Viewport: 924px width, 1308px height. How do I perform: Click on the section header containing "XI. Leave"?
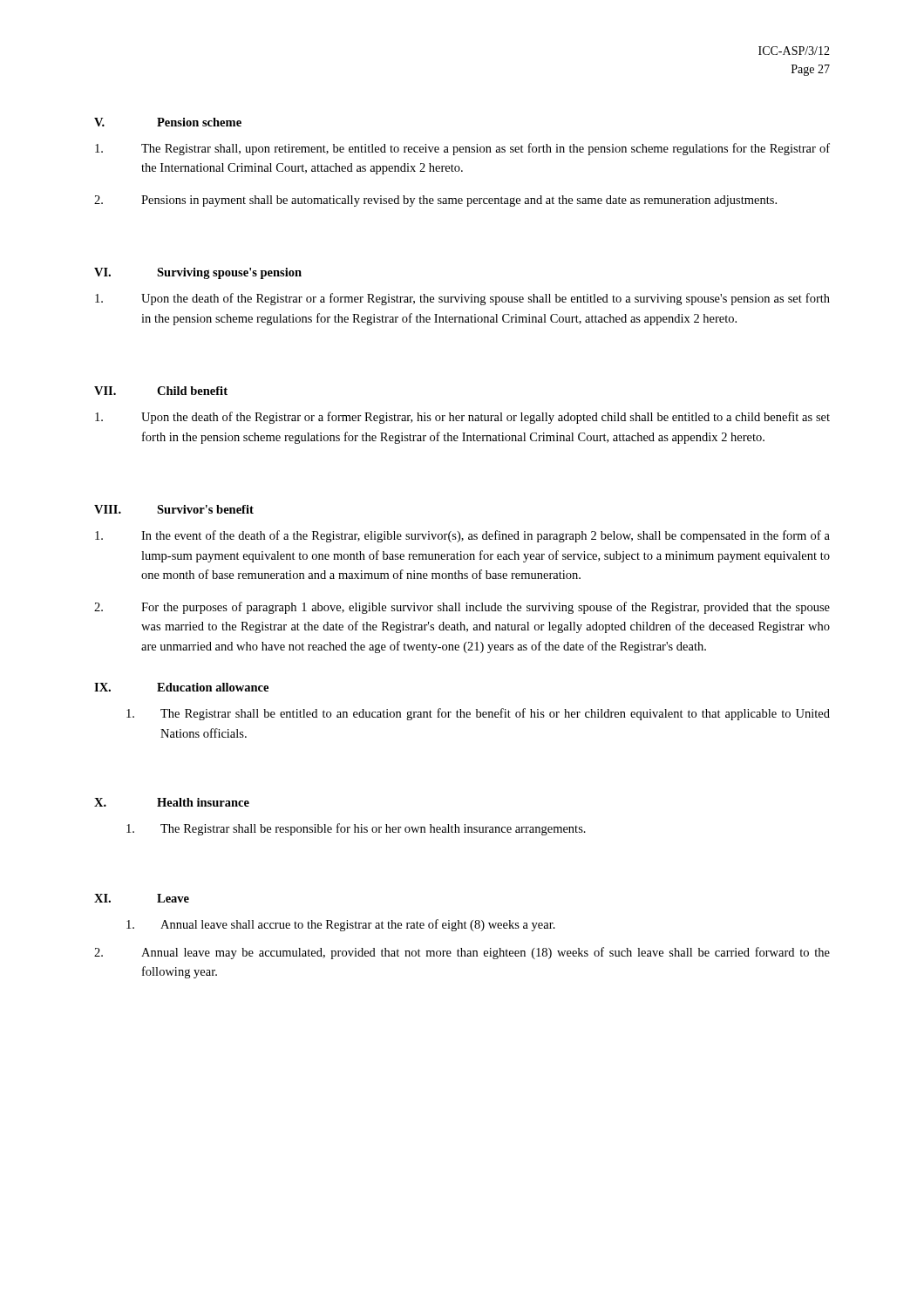98,898
